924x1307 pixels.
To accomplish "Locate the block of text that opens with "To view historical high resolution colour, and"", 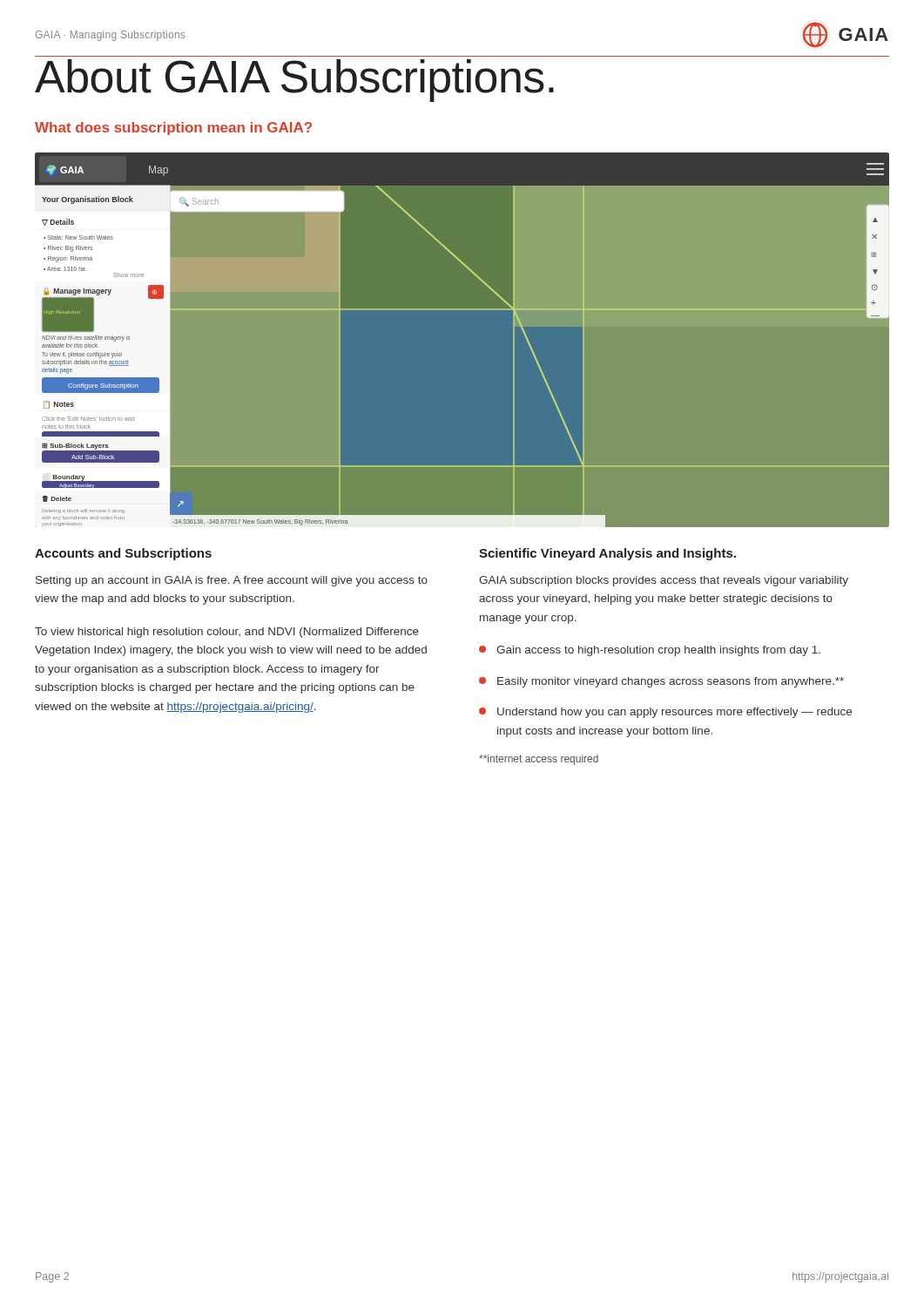I will click(x=233, y=669).
